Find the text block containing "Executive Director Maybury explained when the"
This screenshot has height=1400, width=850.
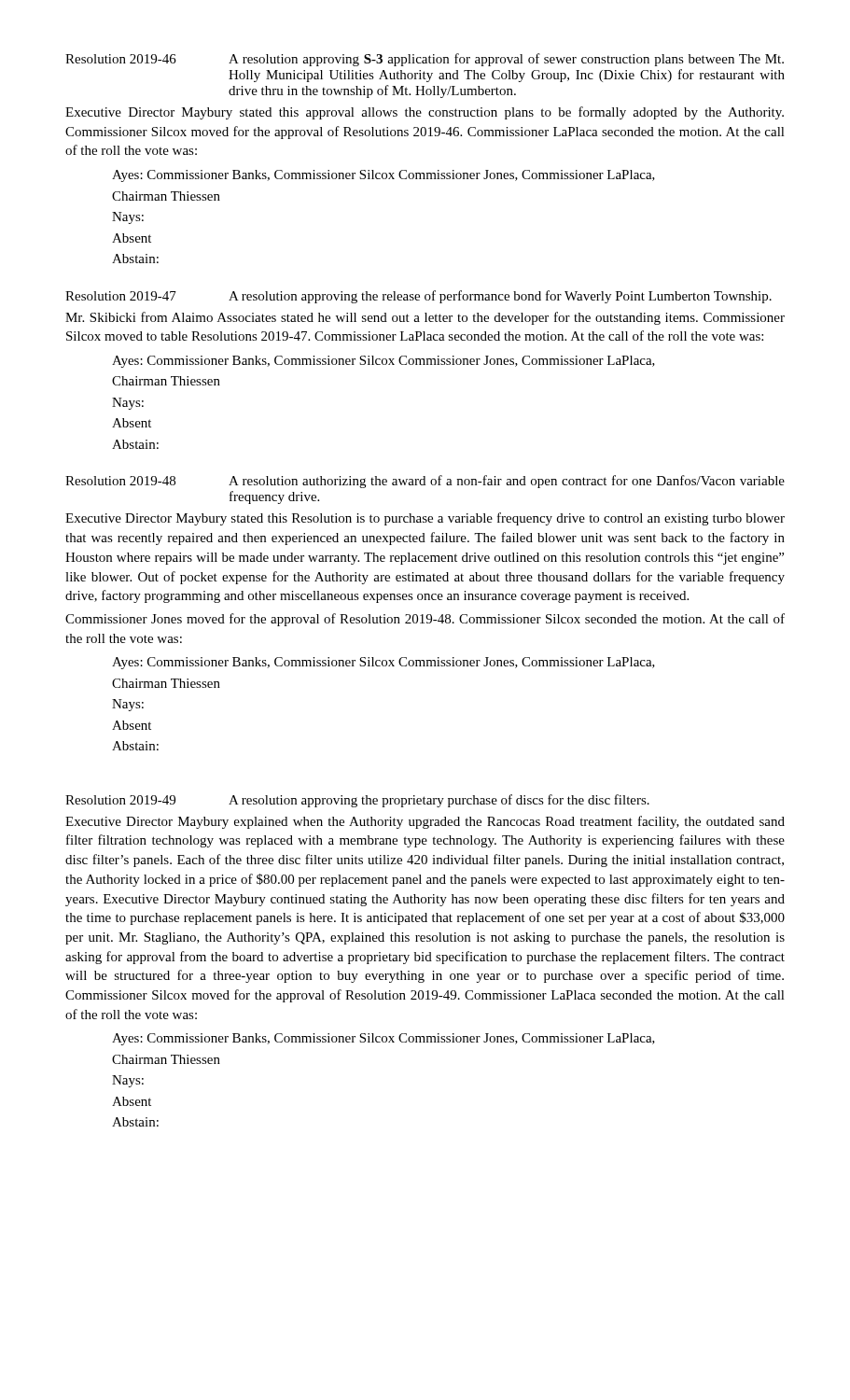click(425, 918)
